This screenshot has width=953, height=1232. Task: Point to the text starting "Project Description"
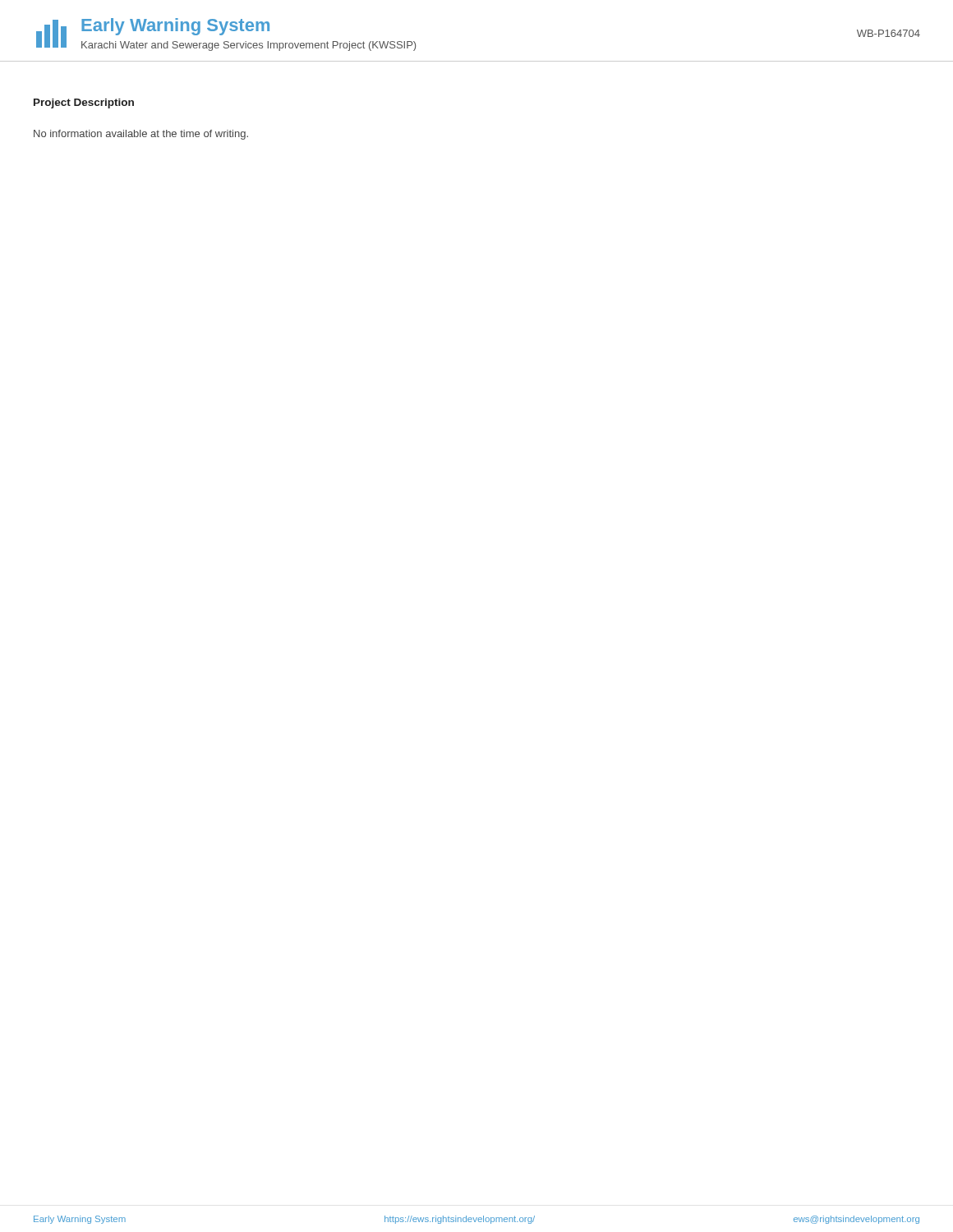pos(84,102)
